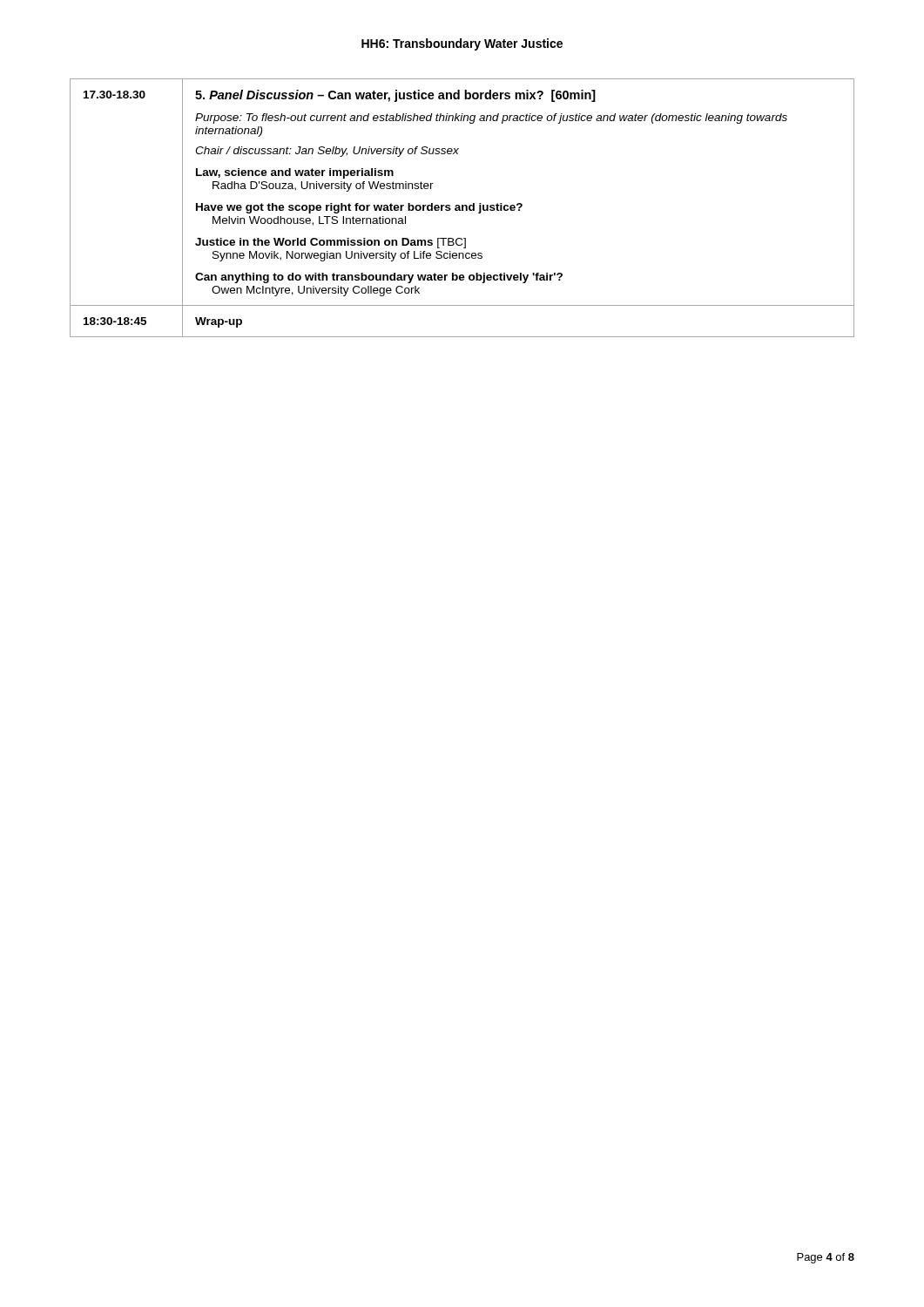This screenshot has width=924, height=1307.
Task: Locate the table with the text "17.30-18.30"
Action: (462, 208)
